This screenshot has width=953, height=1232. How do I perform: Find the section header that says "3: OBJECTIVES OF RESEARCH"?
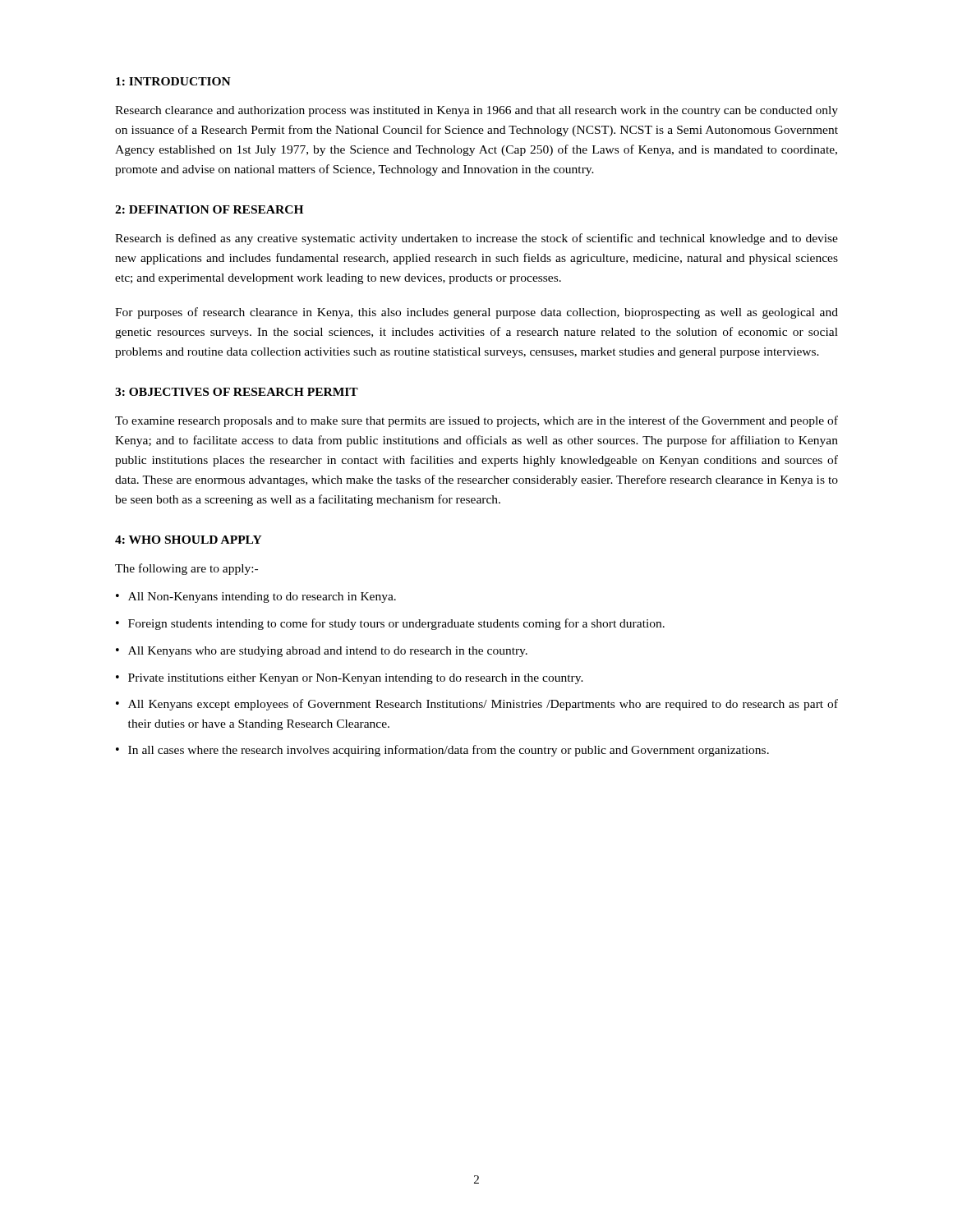point(236,391)
